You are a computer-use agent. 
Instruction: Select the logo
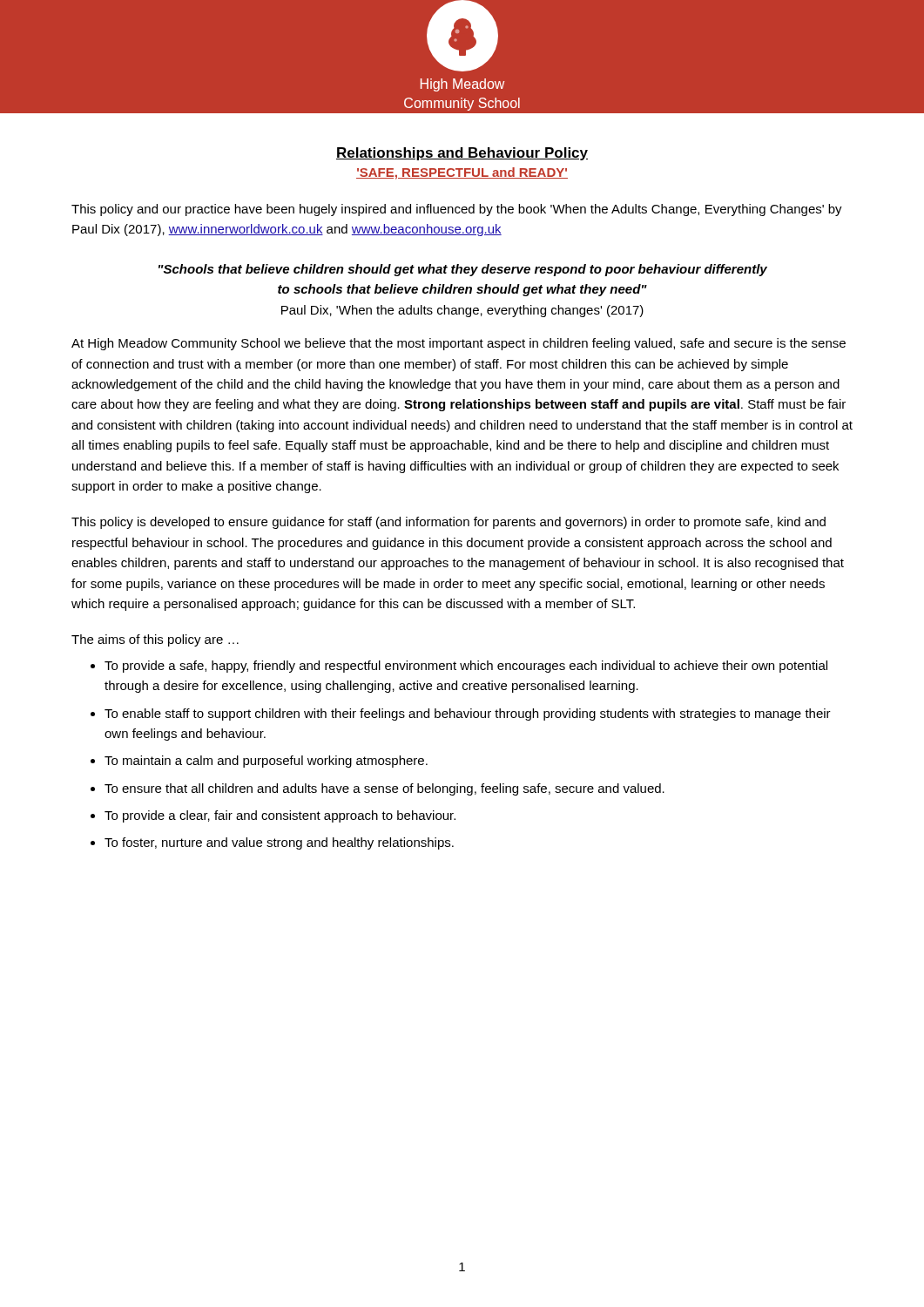pos(462,57)
